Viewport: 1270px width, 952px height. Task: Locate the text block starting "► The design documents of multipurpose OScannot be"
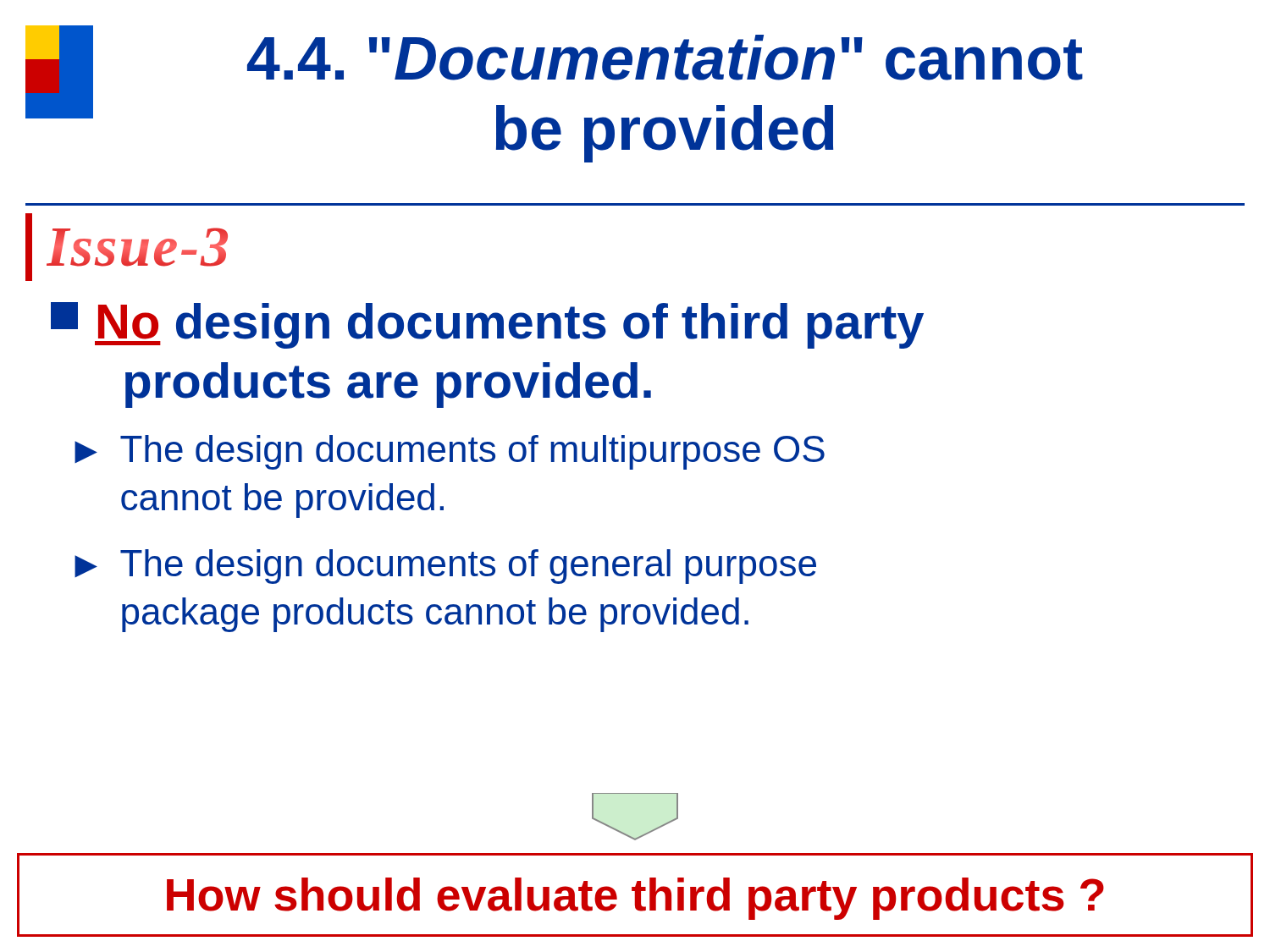pyautogui.click(x=447, y=473)
